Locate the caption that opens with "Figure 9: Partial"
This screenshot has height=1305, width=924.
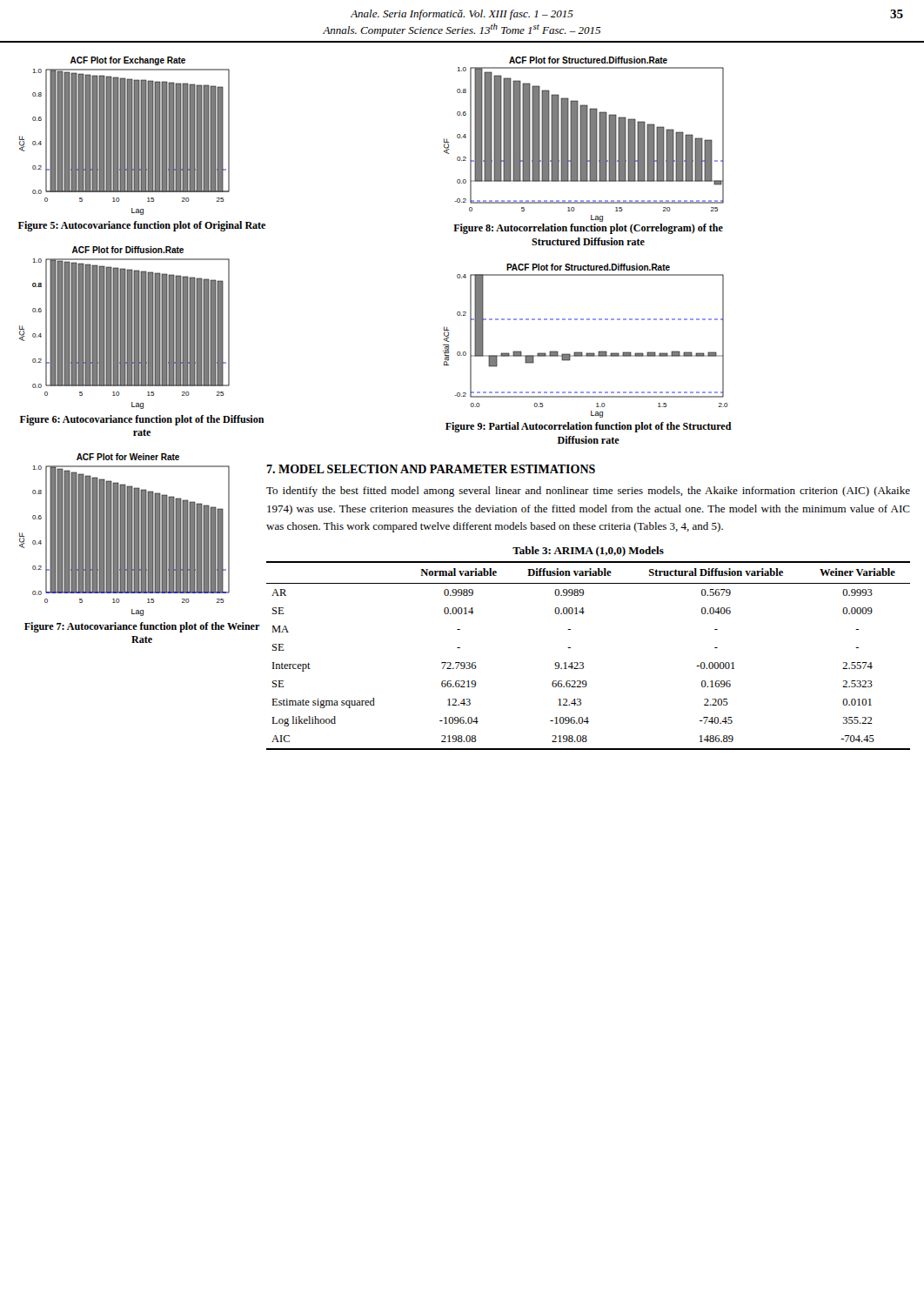coord(588,433)
